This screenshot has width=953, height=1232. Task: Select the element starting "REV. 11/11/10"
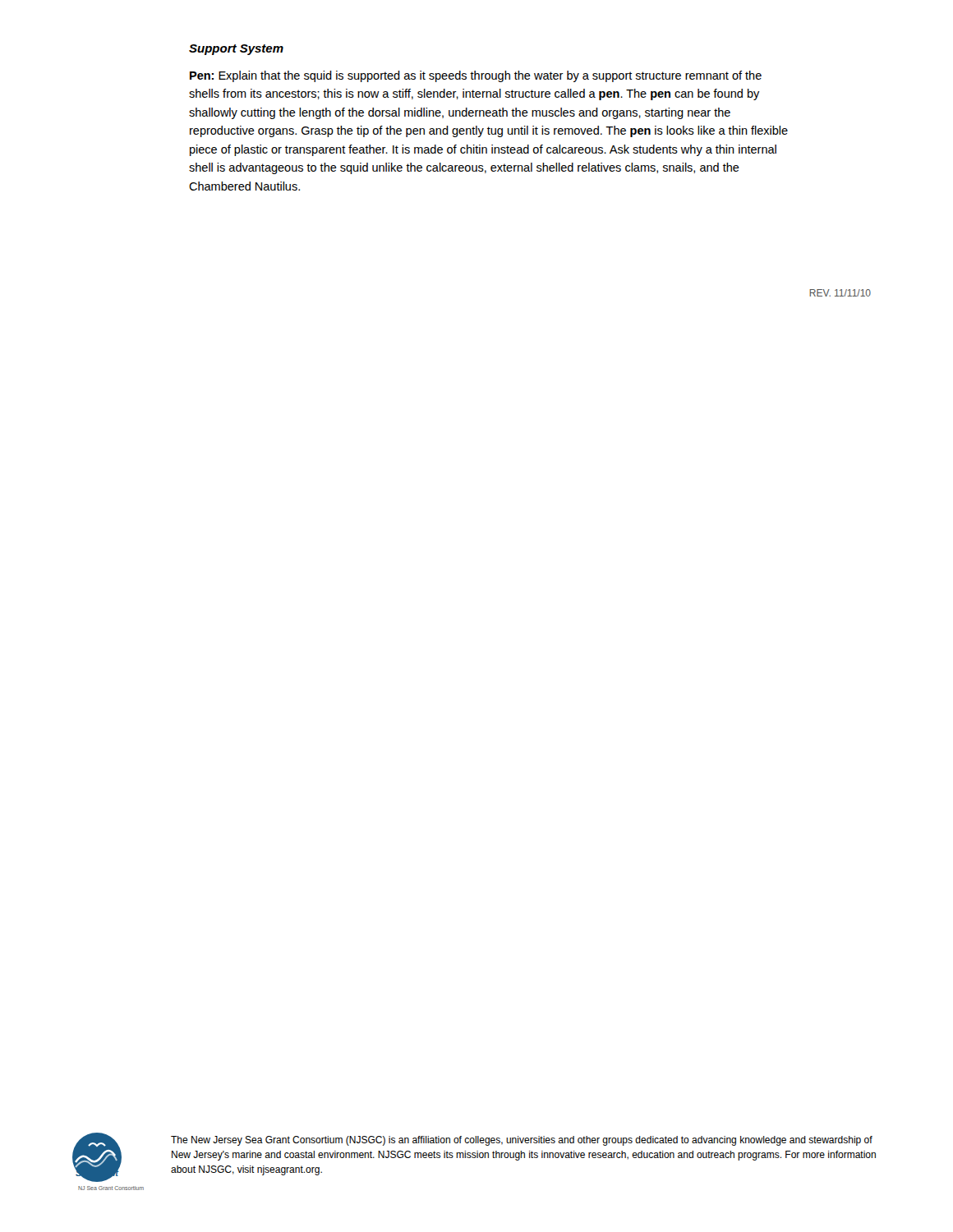[840, 293]
